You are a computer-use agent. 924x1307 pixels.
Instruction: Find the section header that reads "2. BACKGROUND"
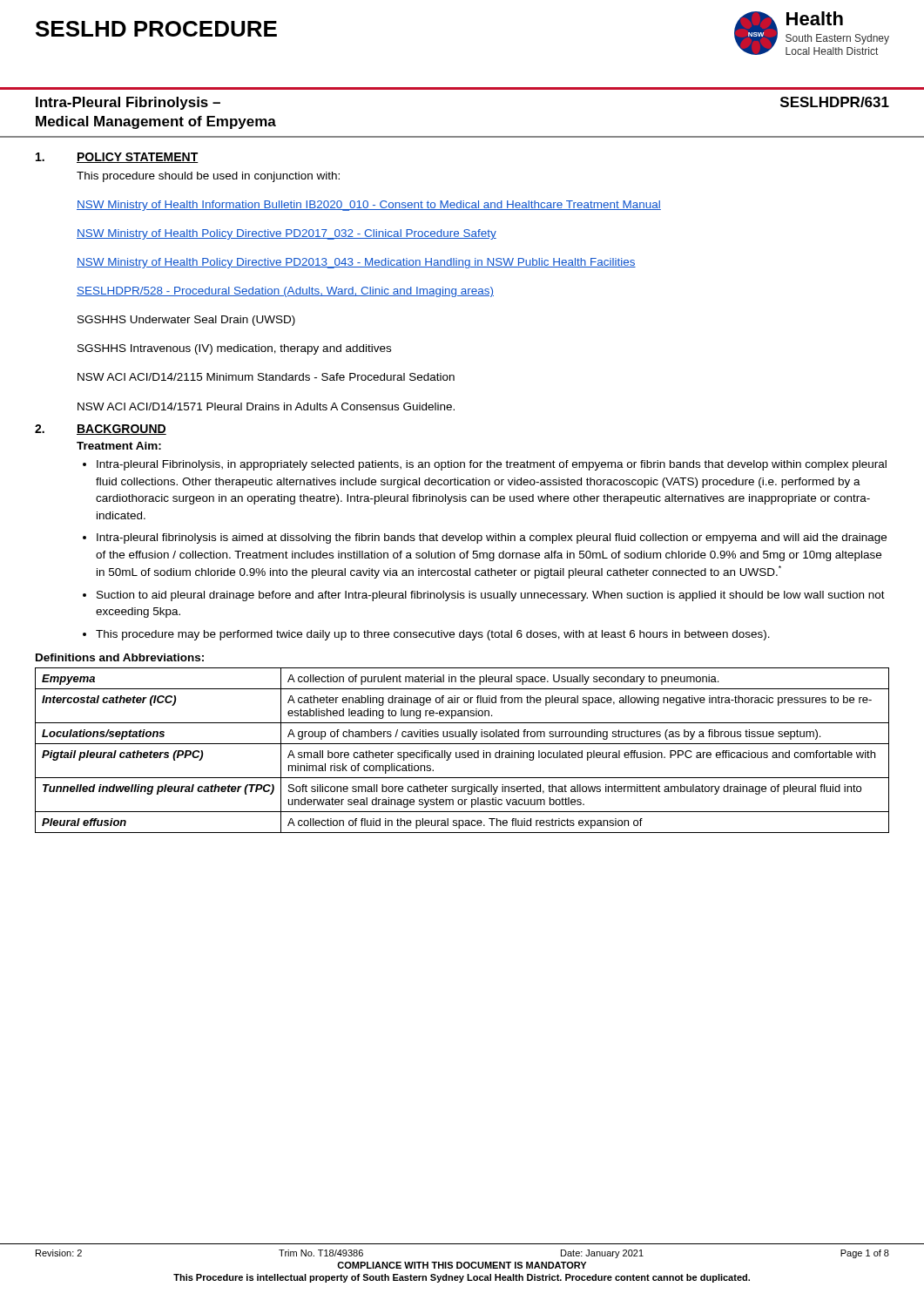coord(100,429)
